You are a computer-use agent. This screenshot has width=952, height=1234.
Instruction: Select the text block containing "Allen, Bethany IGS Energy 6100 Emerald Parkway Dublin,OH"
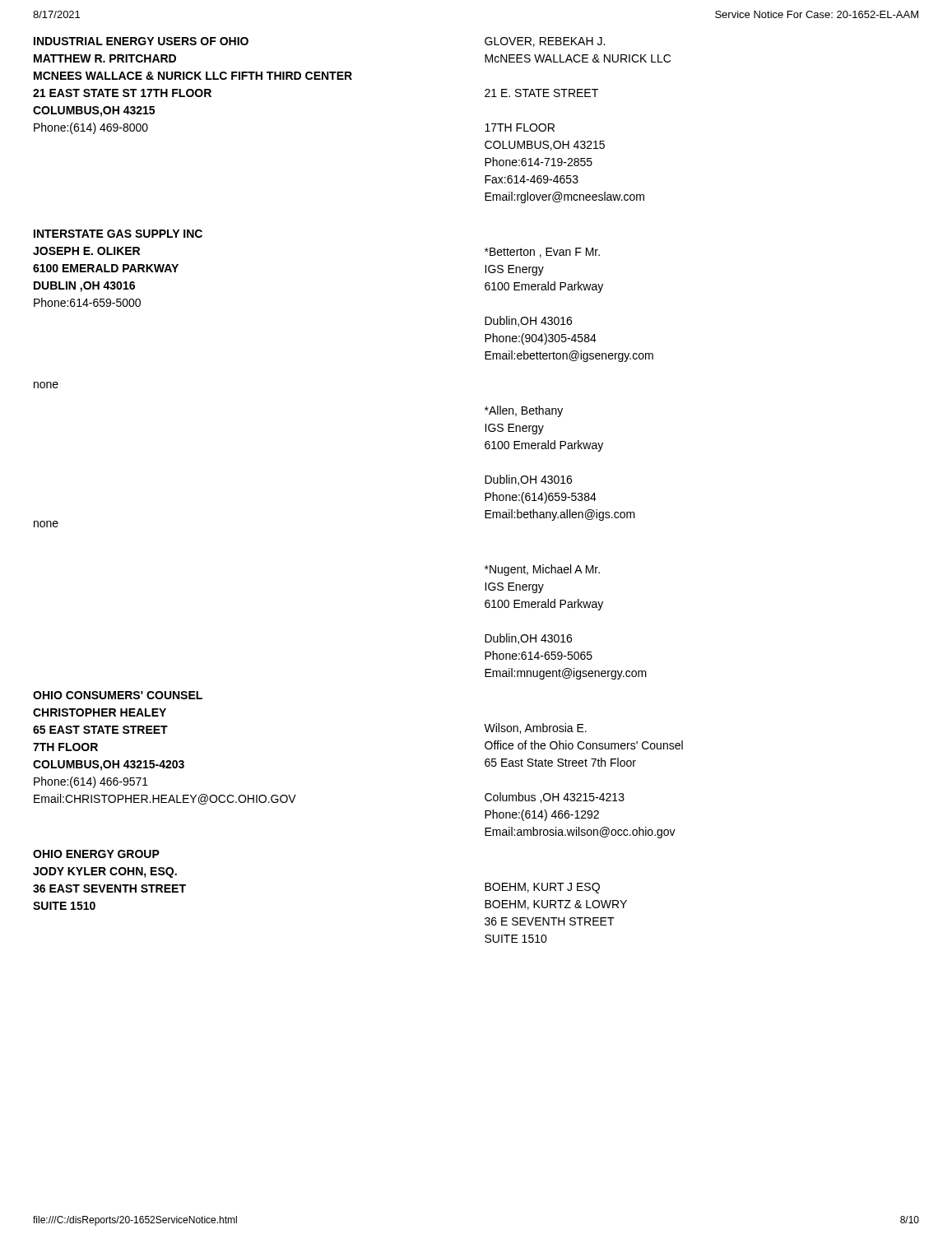(524, 411)
